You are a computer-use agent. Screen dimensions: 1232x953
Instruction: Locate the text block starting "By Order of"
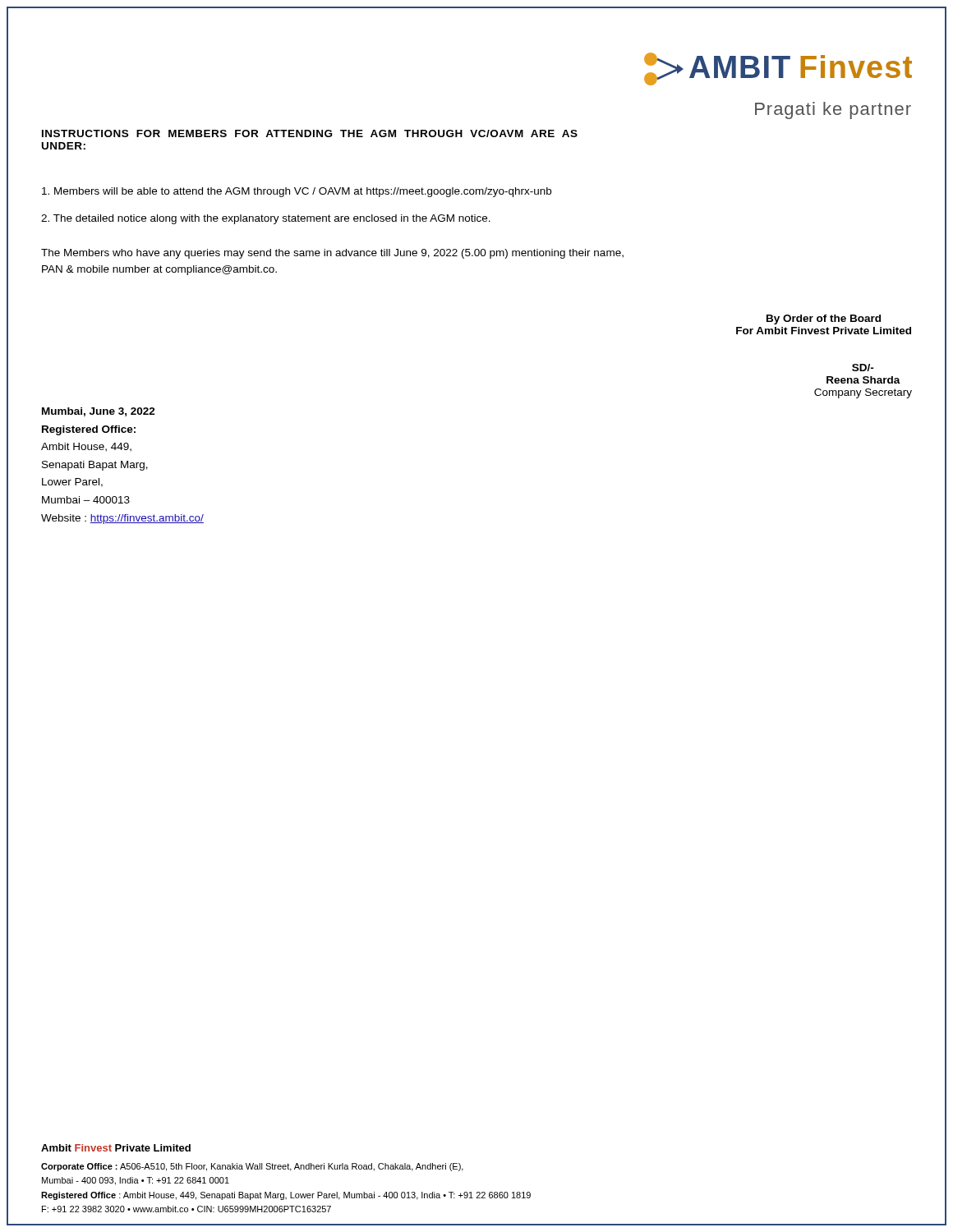tap(824, 324)
